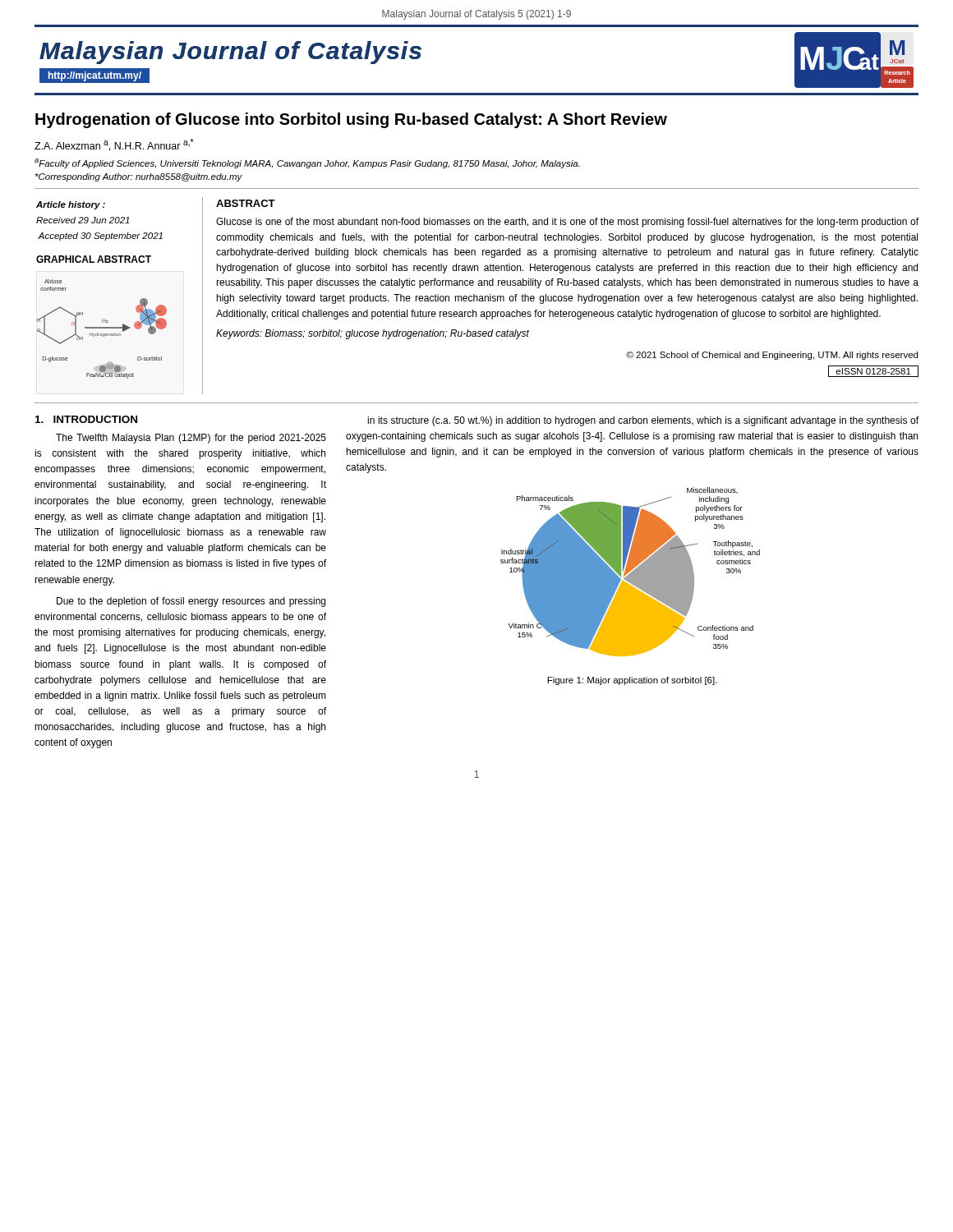Screen dimensions: 1232x953
Task: Find the text block that reads "The Twelfth Malaysia Plan (12MP) for"
Action: 180,591
